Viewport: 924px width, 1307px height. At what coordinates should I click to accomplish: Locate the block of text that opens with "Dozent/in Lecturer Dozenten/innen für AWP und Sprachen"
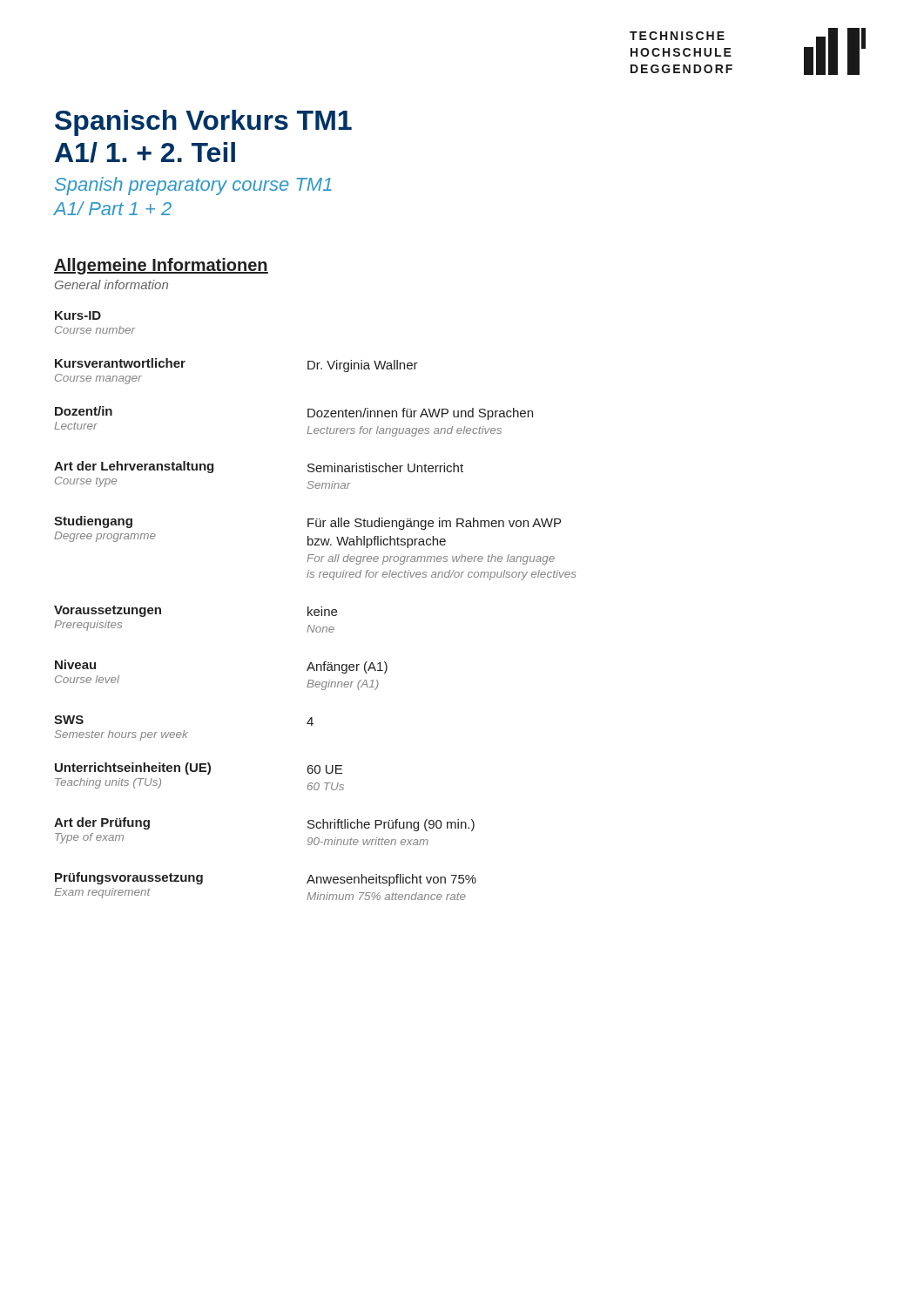[462, 421]
